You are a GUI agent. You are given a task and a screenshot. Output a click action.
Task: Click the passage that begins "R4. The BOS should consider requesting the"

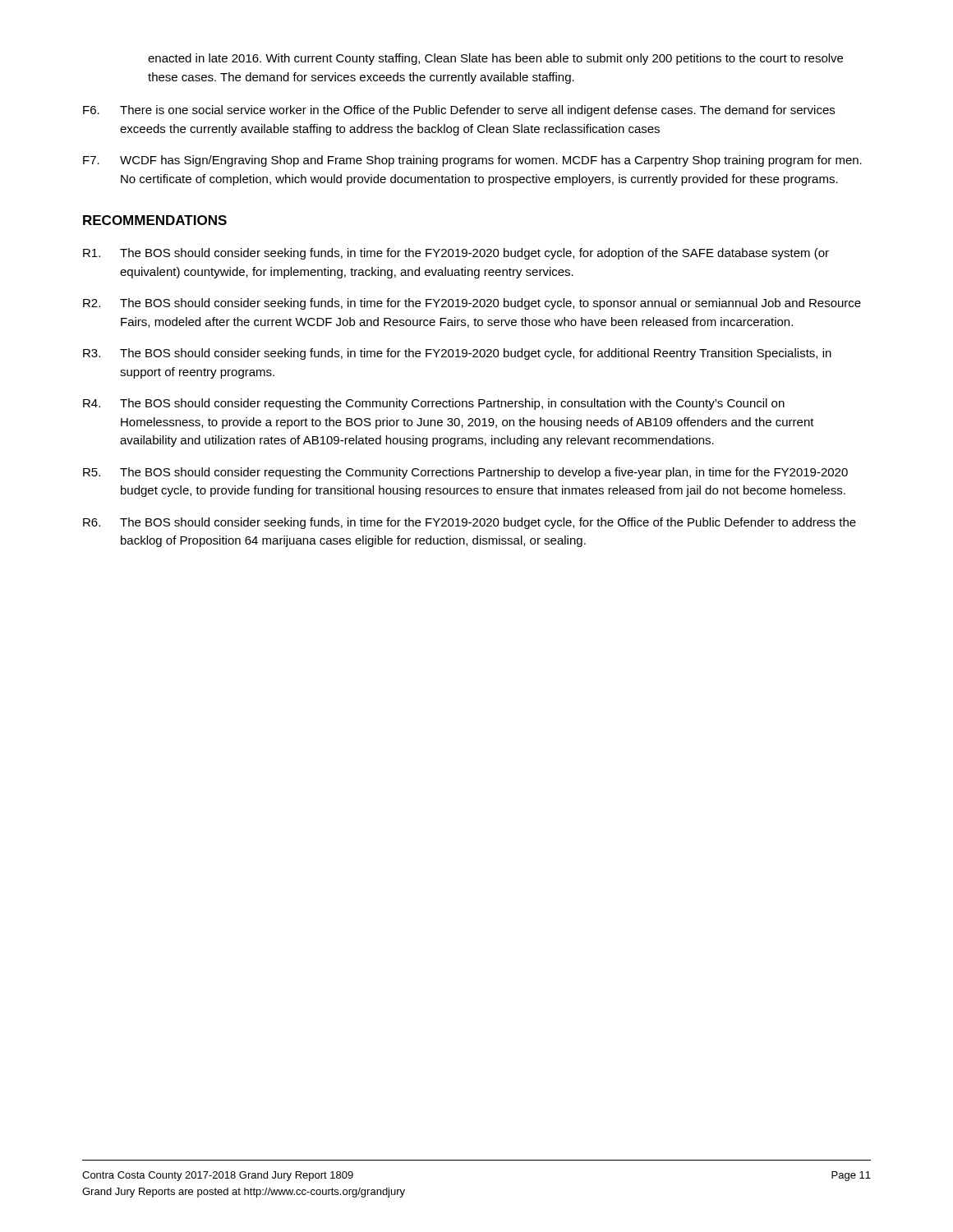coord(476,422)
